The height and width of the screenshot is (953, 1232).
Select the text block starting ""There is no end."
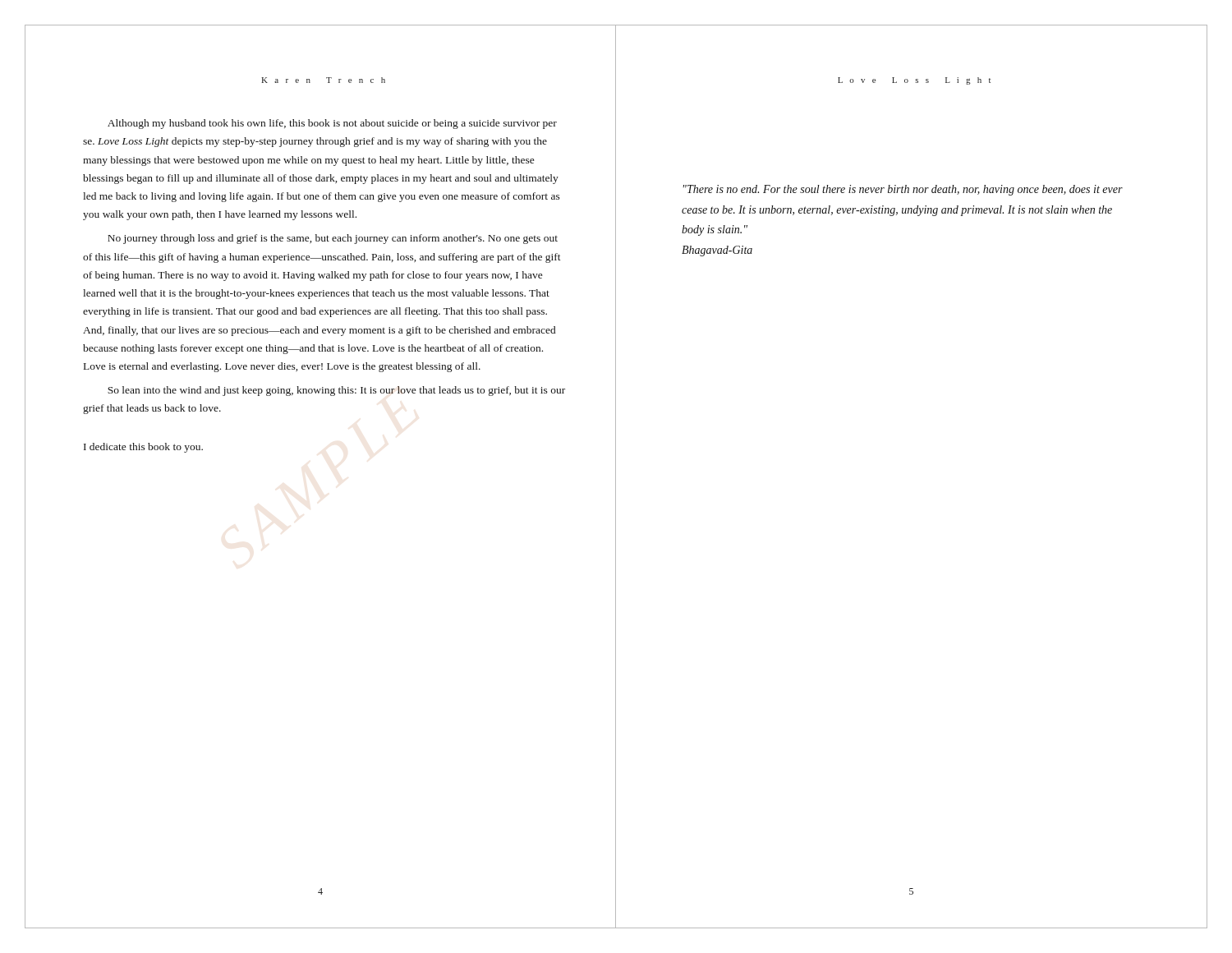(907, 220)
